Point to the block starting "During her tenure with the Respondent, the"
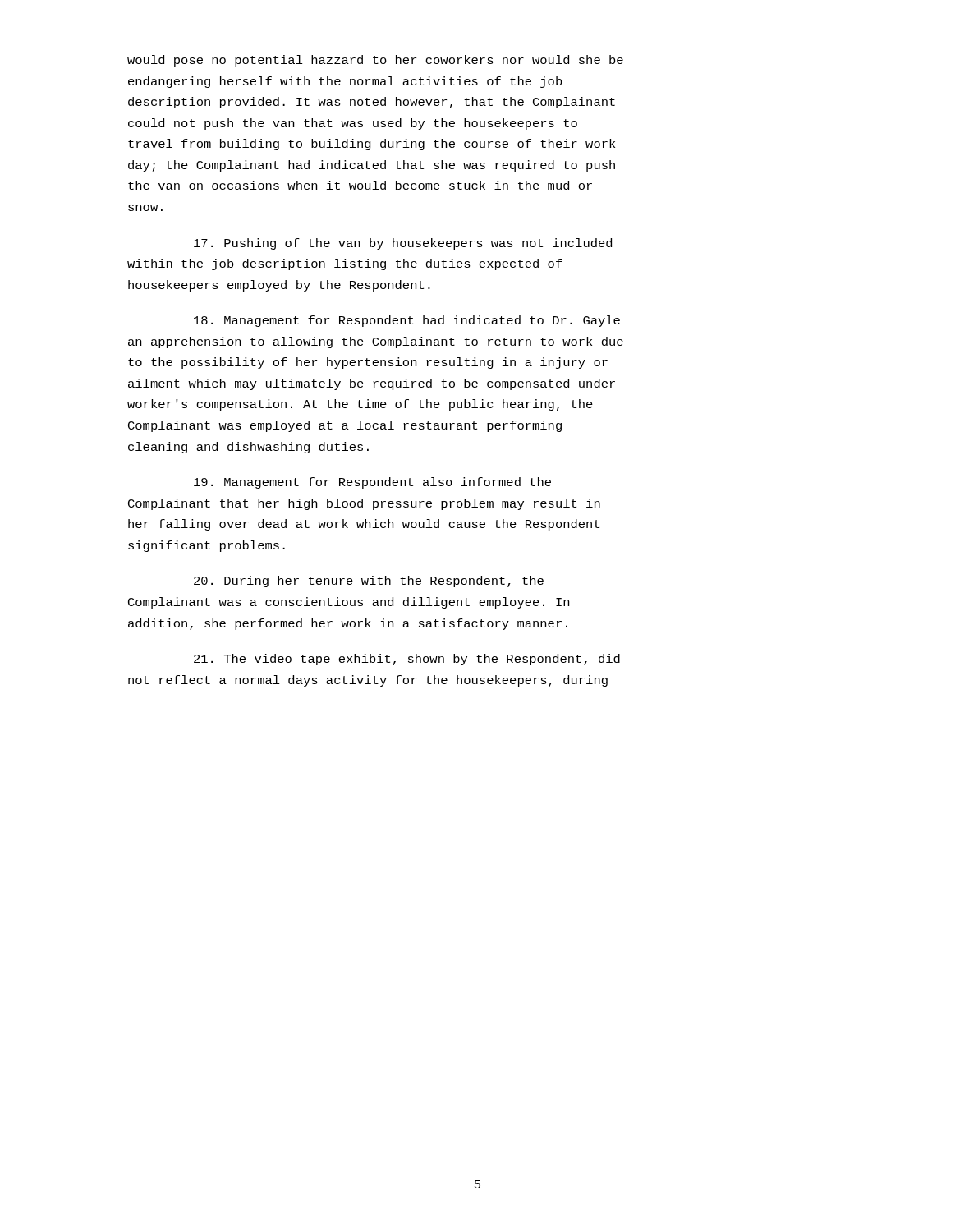Viewport: 955px width, 1232px height. (x=349, y=603)
